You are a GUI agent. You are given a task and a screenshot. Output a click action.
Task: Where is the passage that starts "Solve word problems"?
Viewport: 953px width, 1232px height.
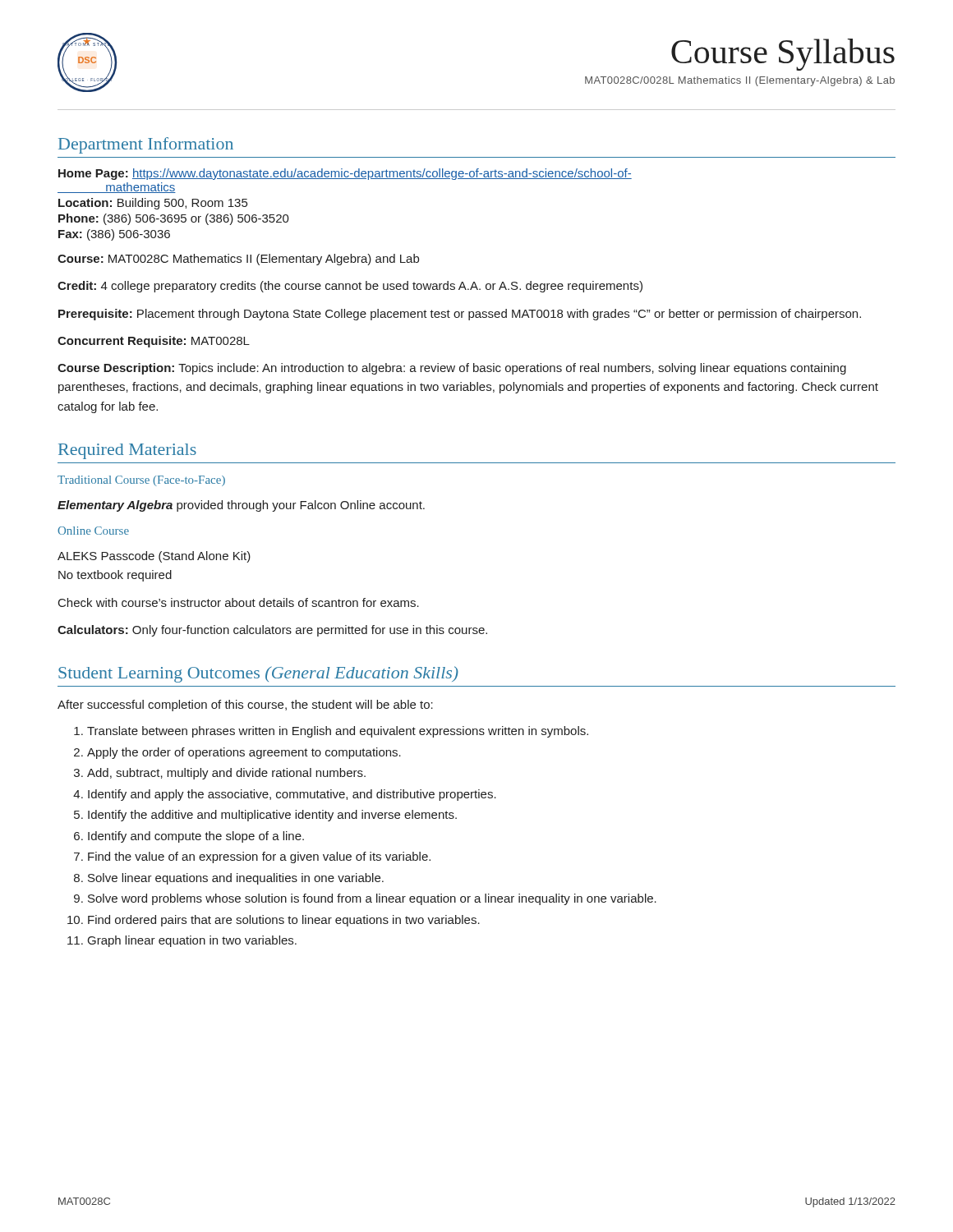[372, 898]
